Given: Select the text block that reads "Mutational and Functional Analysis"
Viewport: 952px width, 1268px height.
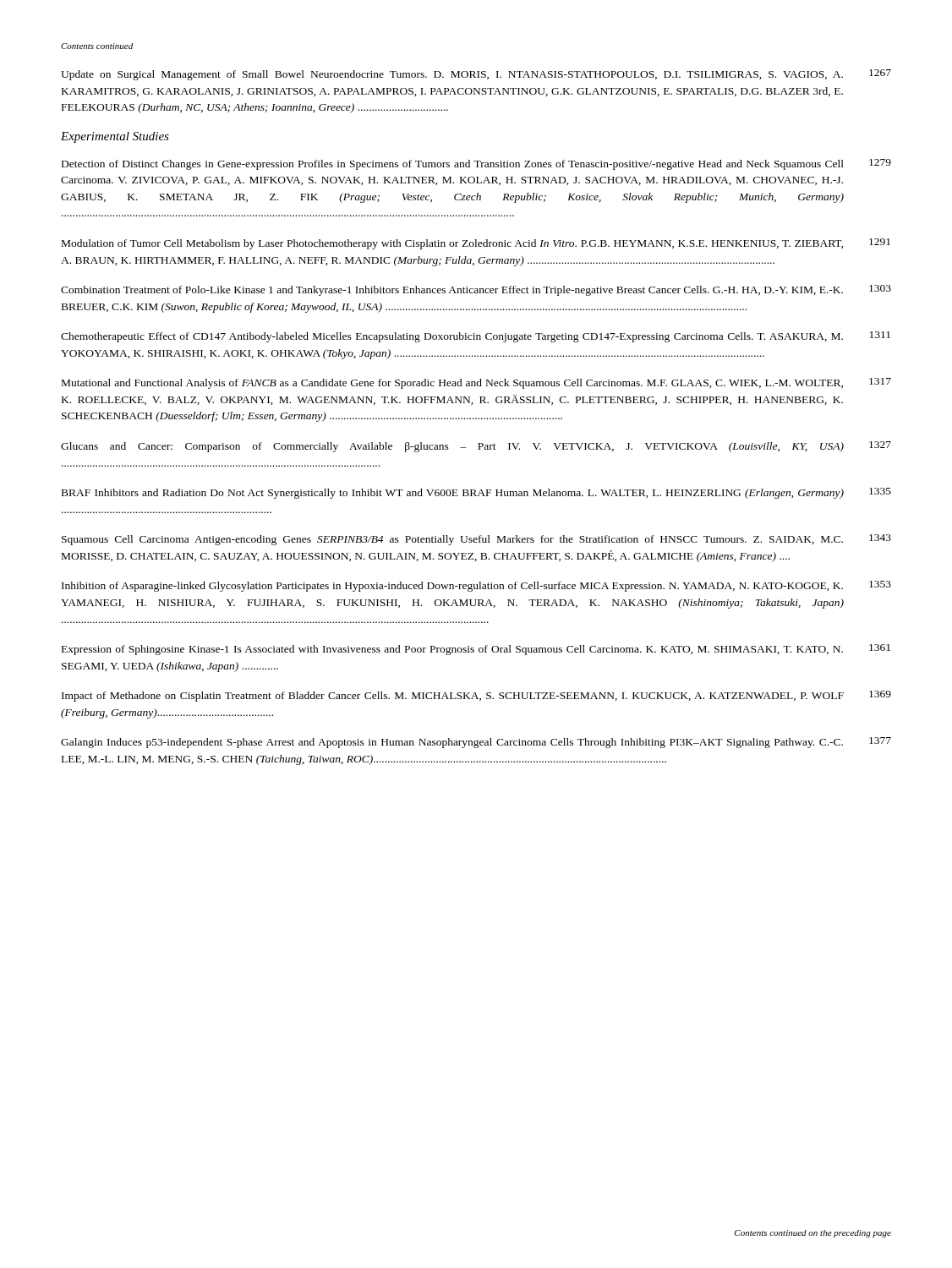Looking at the screenshot, I should [476, 400].
